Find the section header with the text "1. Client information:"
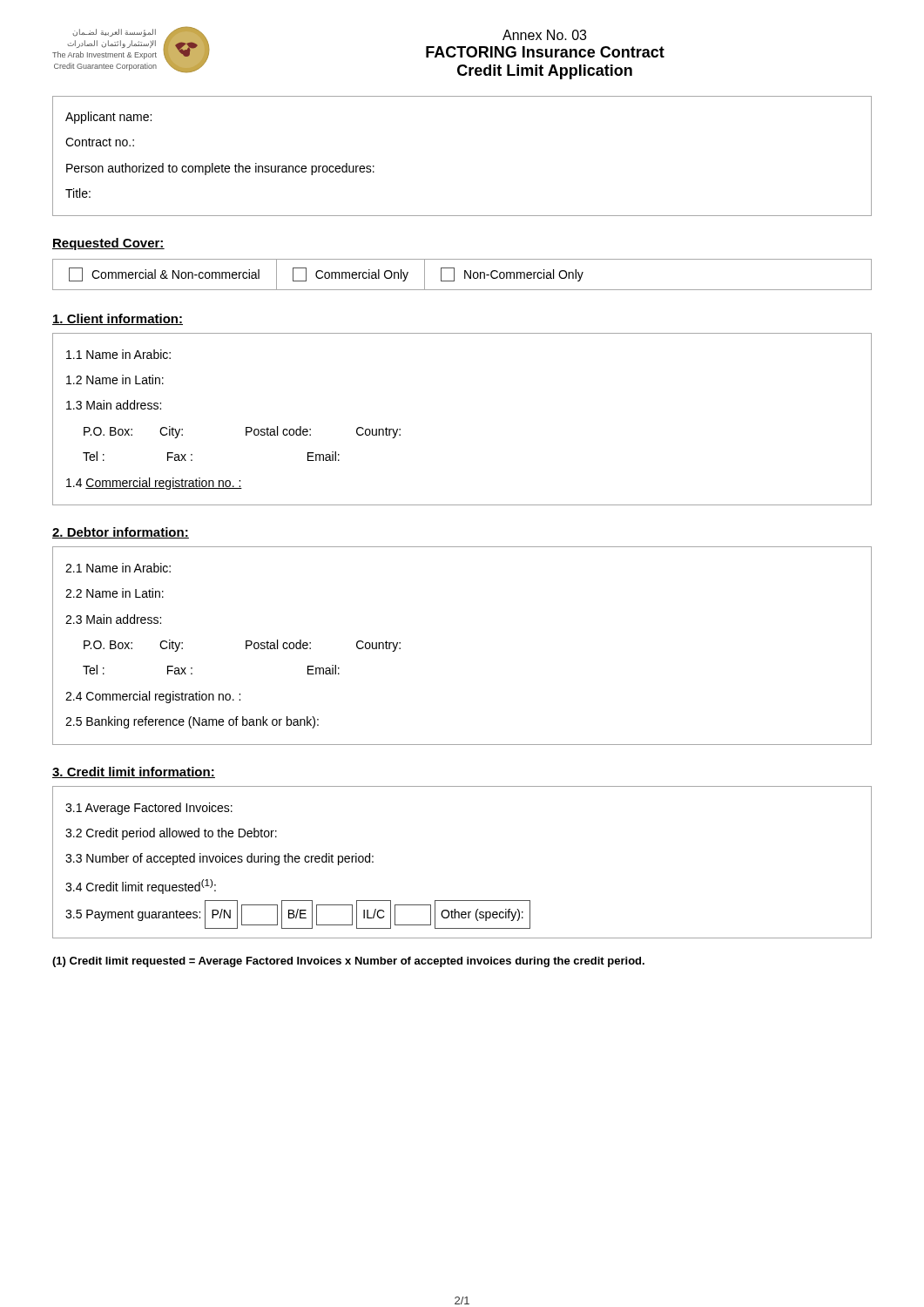Screen dimensions: 1307x924 pyautogui.click(x=118, y=318)
